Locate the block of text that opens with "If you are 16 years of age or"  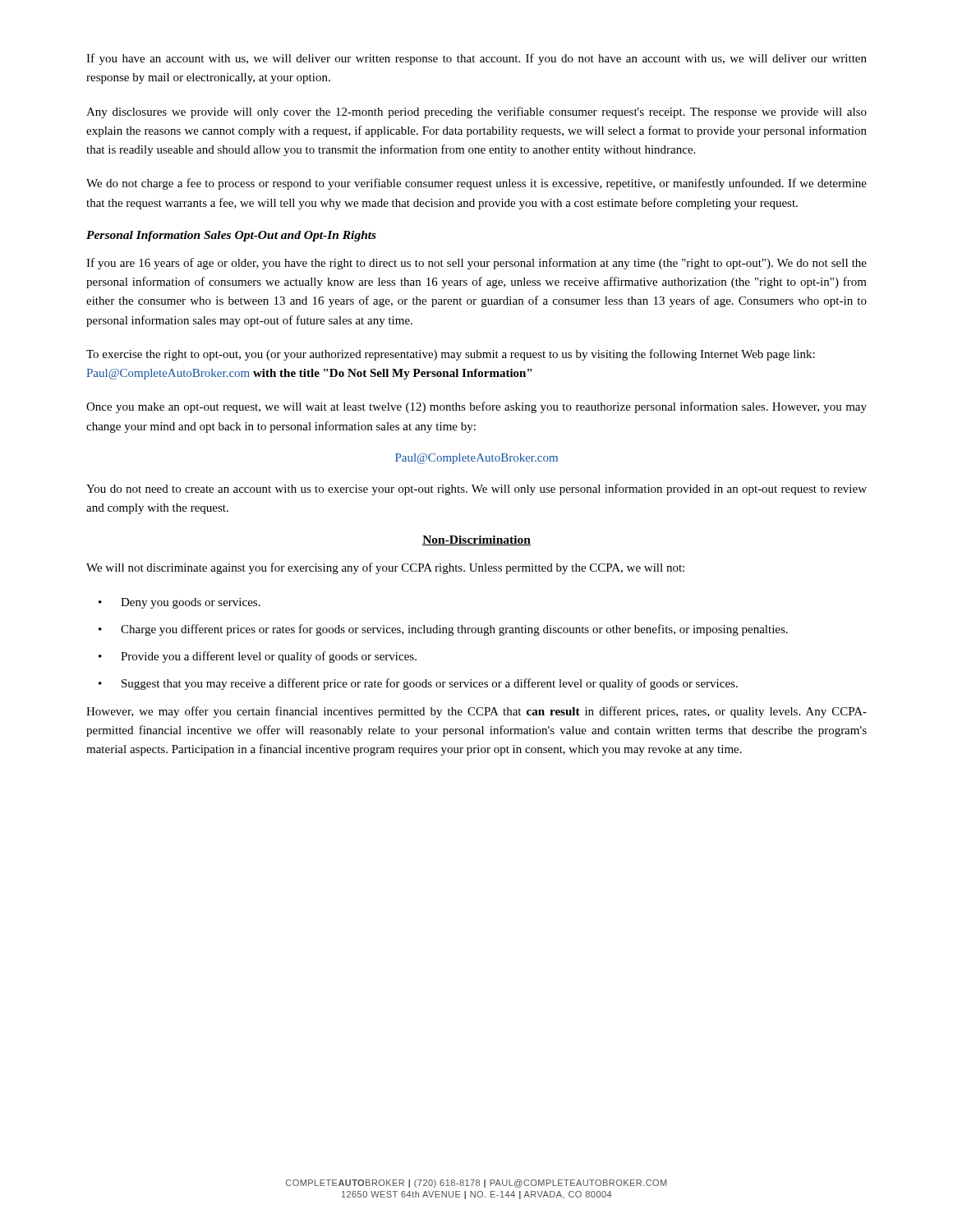(476, 291)
